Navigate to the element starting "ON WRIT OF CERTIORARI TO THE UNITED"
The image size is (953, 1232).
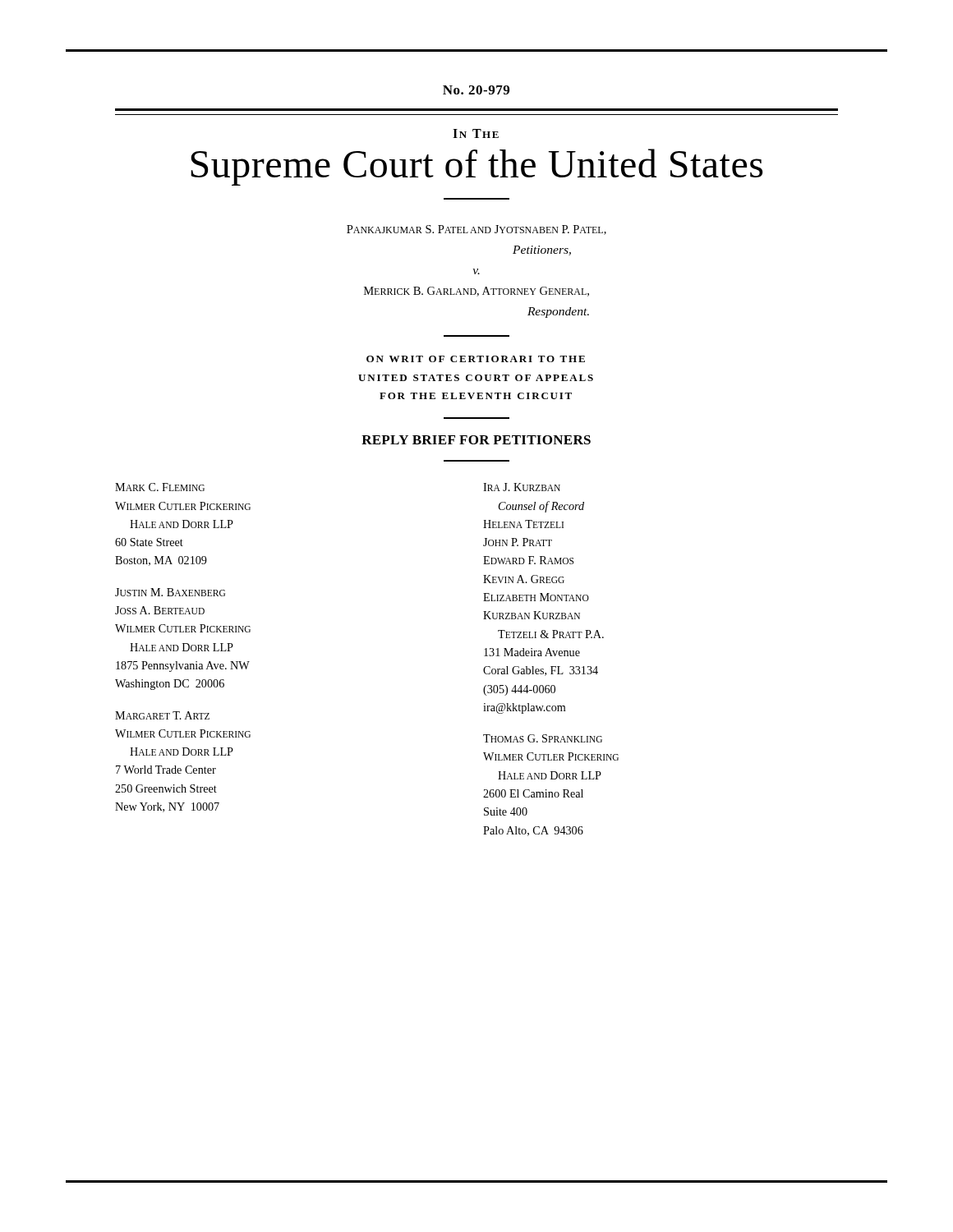(476, 377)
